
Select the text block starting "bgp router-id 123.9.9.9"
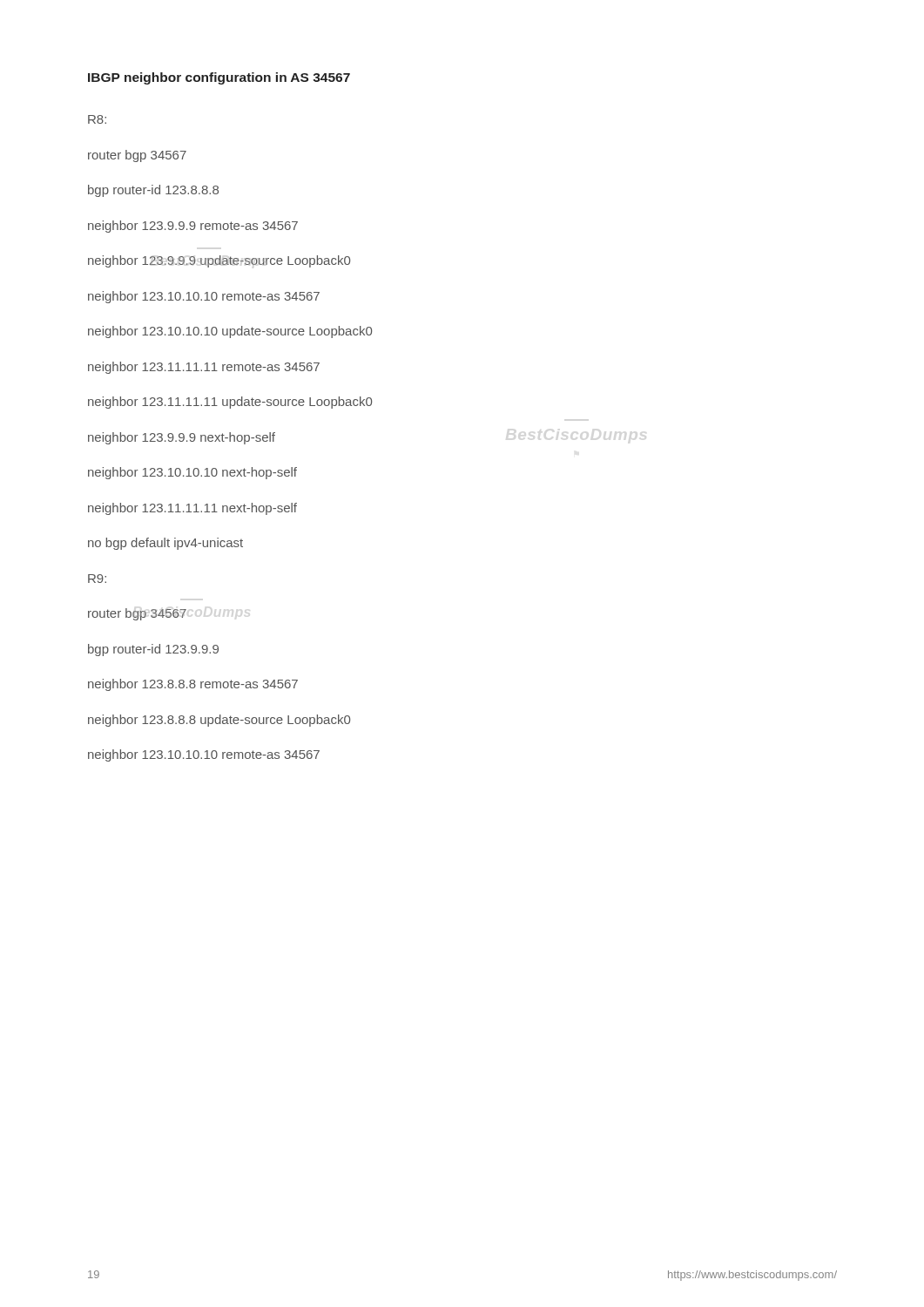(x=153, y=648)
